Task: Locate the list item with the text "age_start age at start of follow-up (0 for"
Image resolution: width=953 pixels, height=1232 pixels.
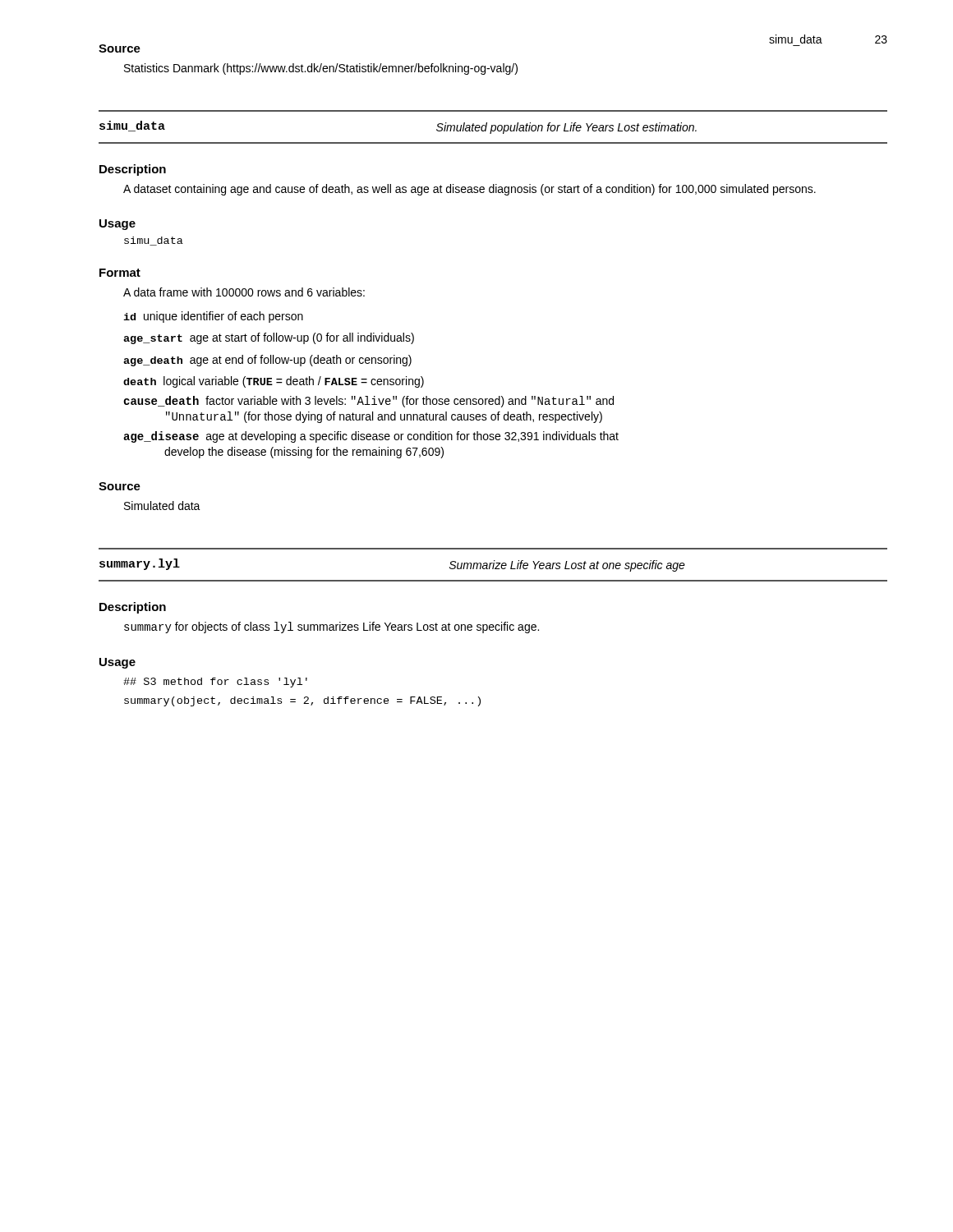Action: 269,338
